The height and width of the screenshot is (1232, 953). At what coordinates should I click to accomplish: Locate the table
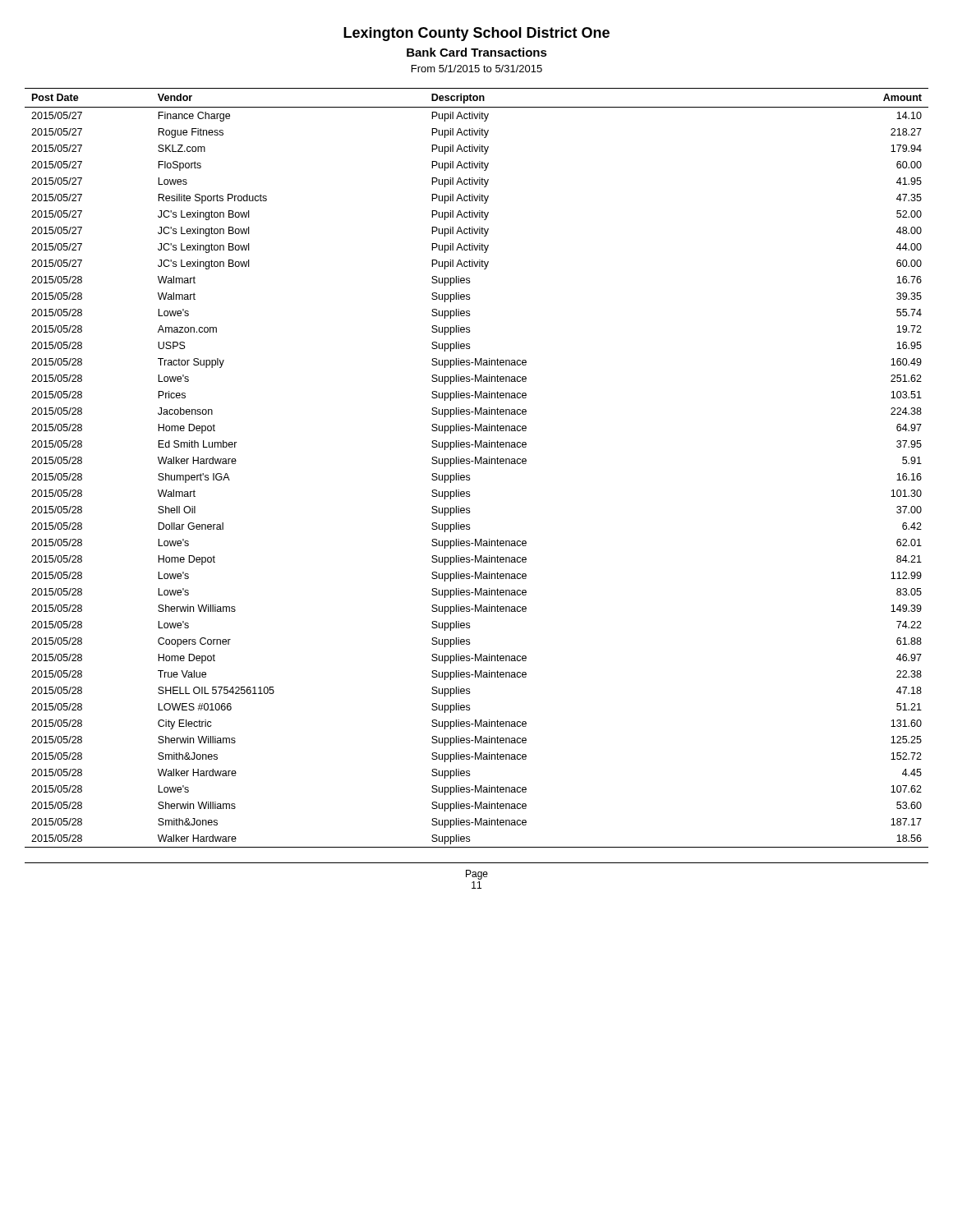point(476,468)
